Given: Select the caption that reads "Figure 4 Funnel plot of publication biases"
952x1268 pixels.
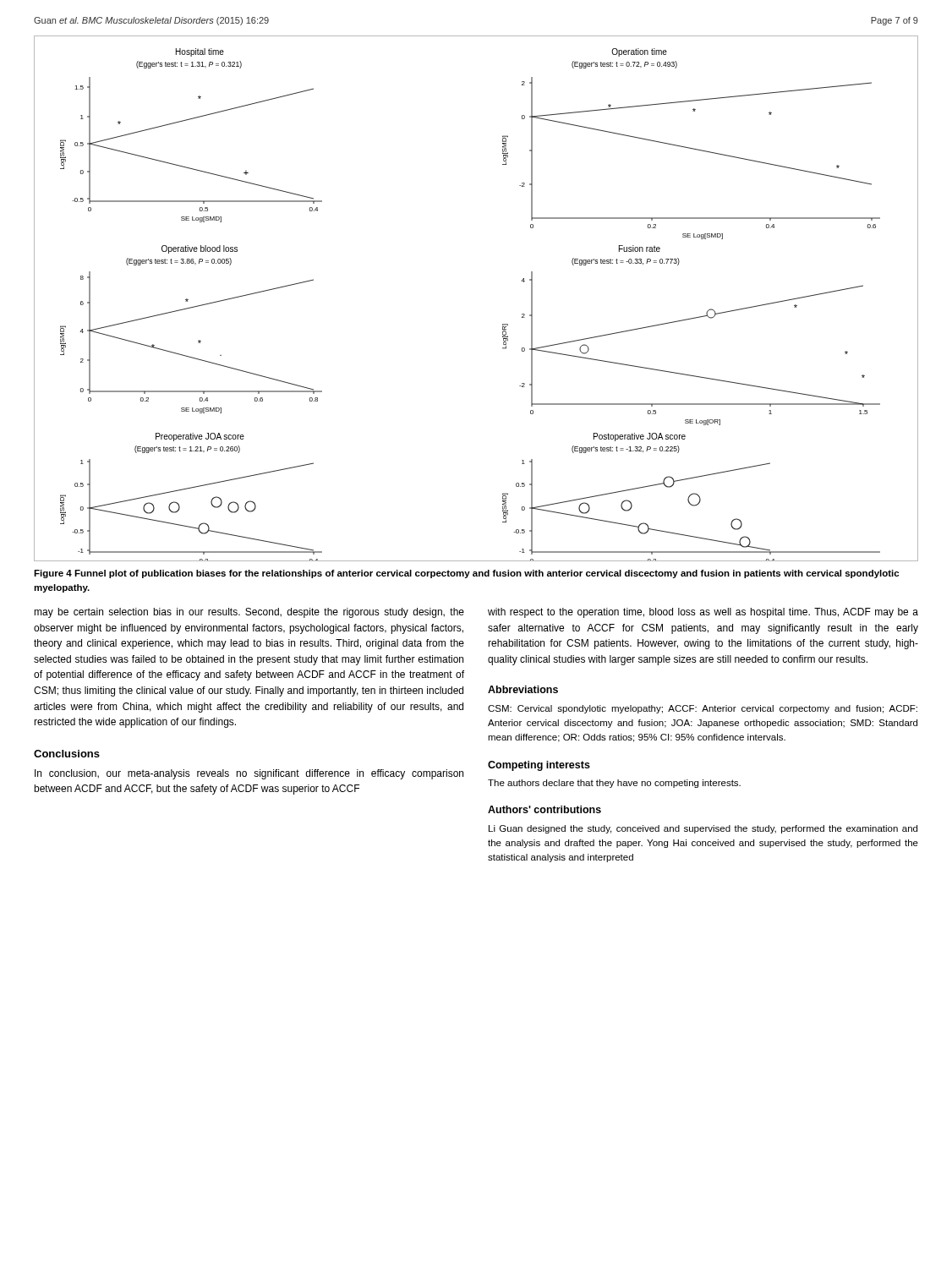Looking at the screenshot, I should point(467,580).
